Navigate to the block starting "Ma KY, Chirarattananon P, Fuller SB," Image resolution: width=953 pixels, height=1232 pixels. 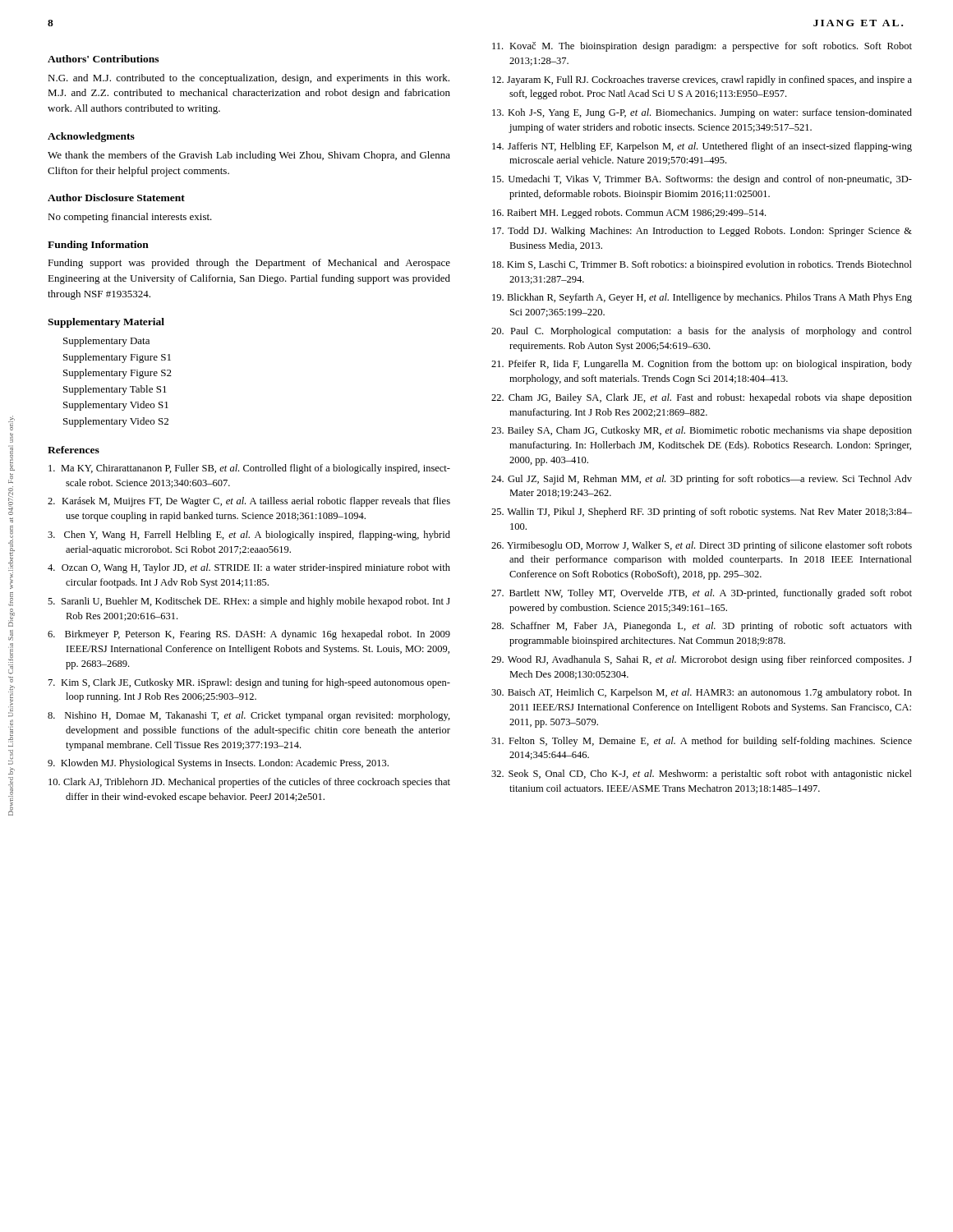[x=249, y=475]
